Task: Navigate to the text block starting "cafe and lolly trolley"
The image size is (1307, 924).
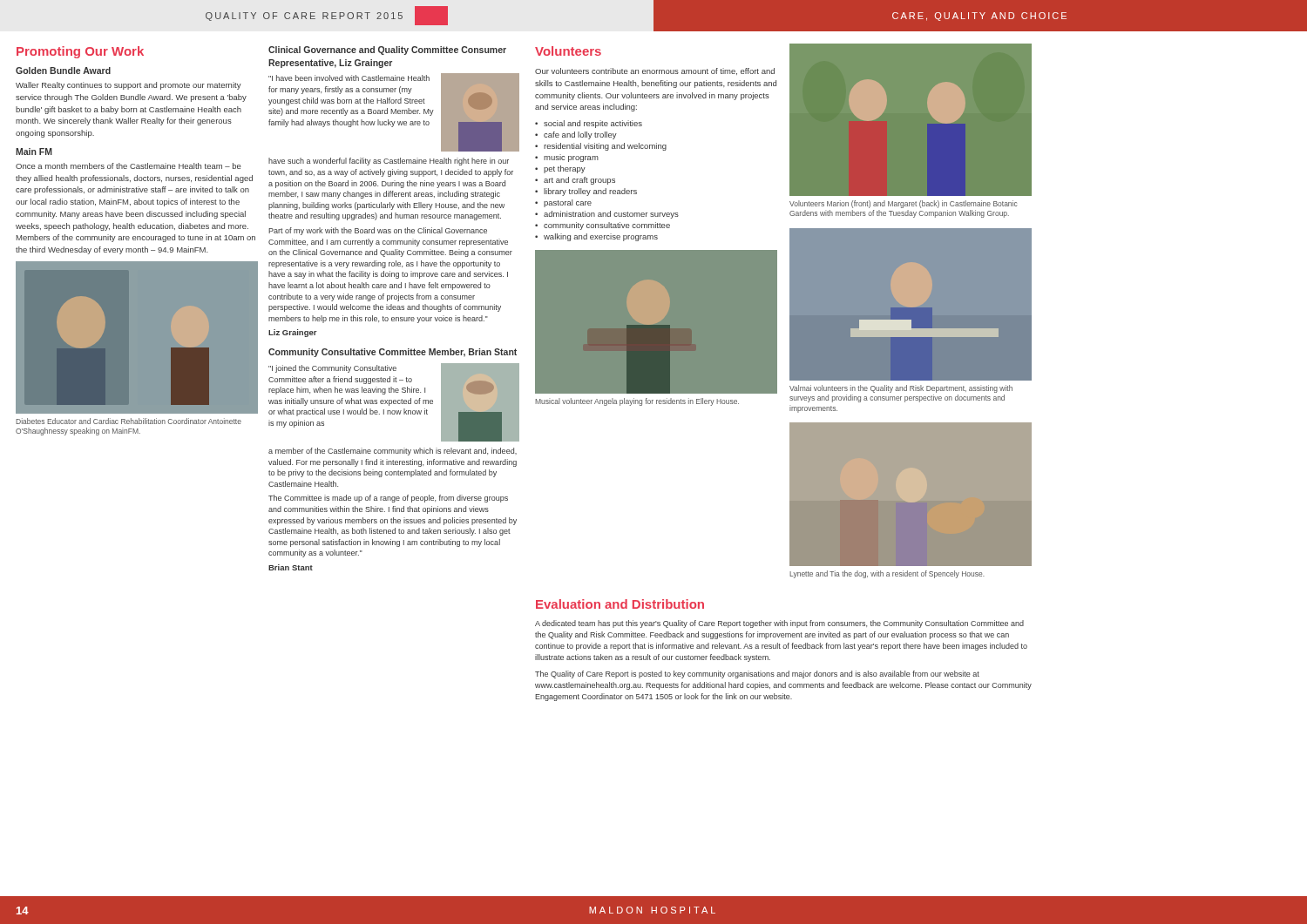Action: [x=580, y=135]
